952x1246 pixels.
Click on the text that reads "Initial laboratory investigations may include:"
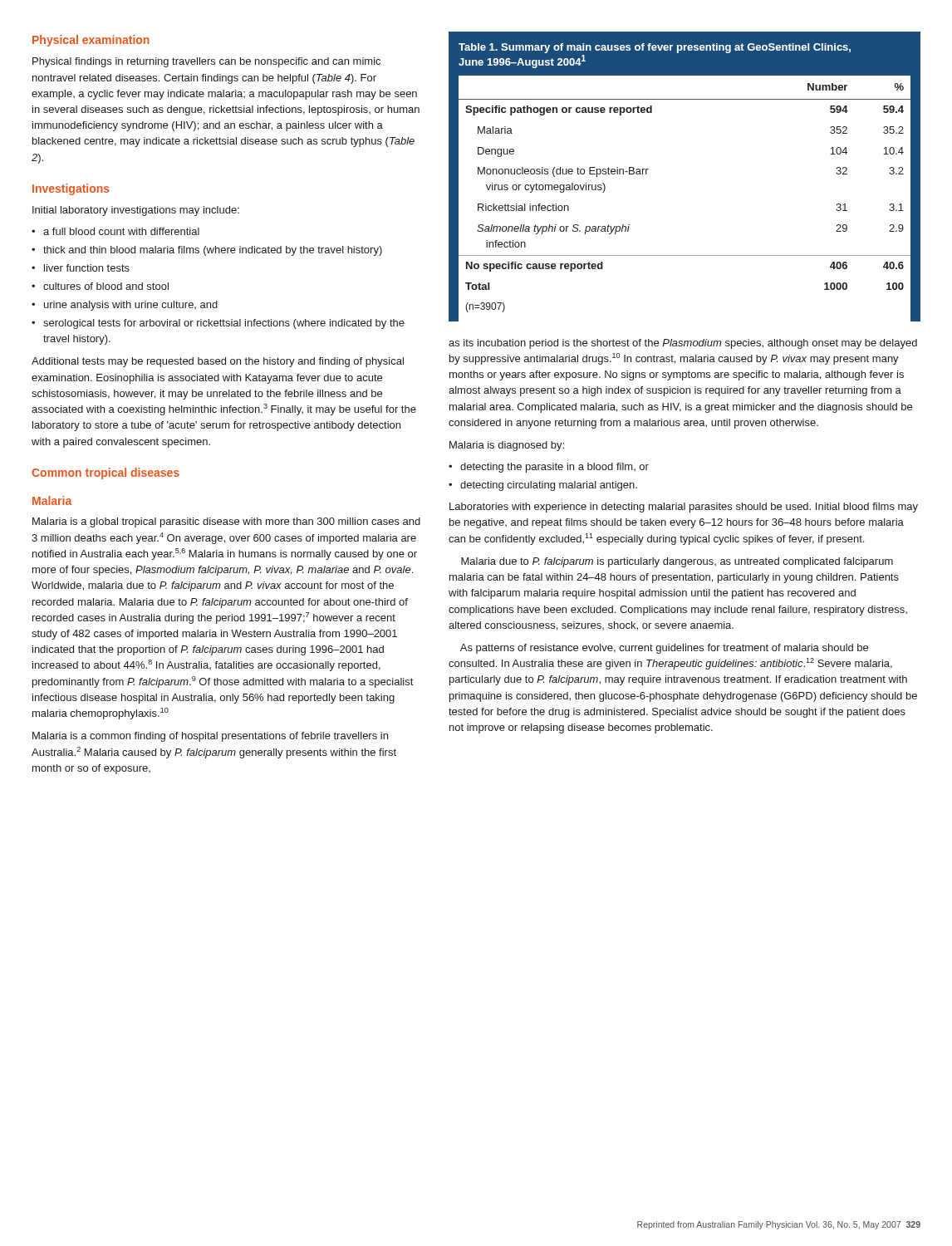pyautogui.click(x=136, y=210)
